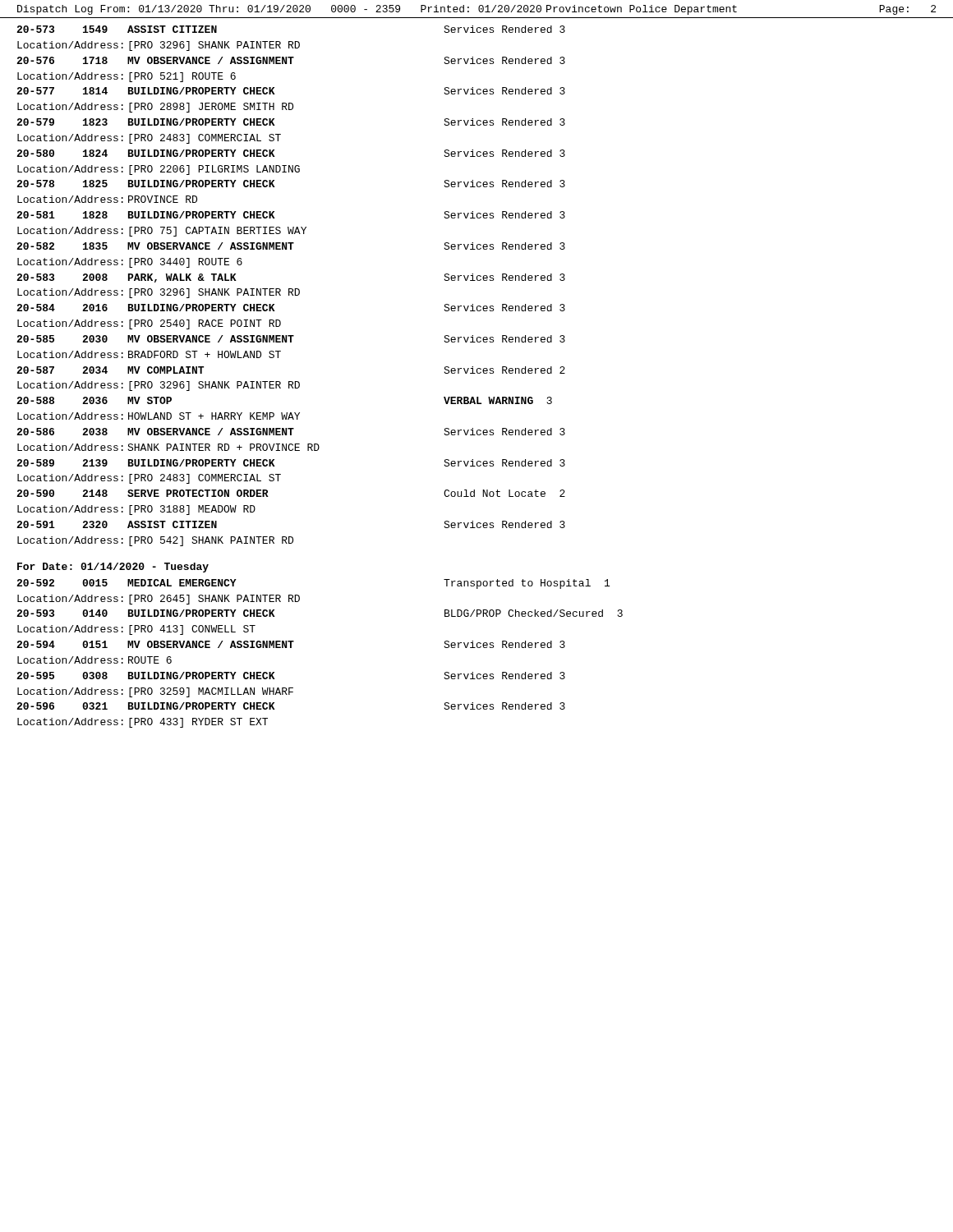Where is the passage that starts "20-579 1823 BUILDING/PROPERTY CHECK"?
This screenshot has width=953, height=1232.
(x=476, y=131)
